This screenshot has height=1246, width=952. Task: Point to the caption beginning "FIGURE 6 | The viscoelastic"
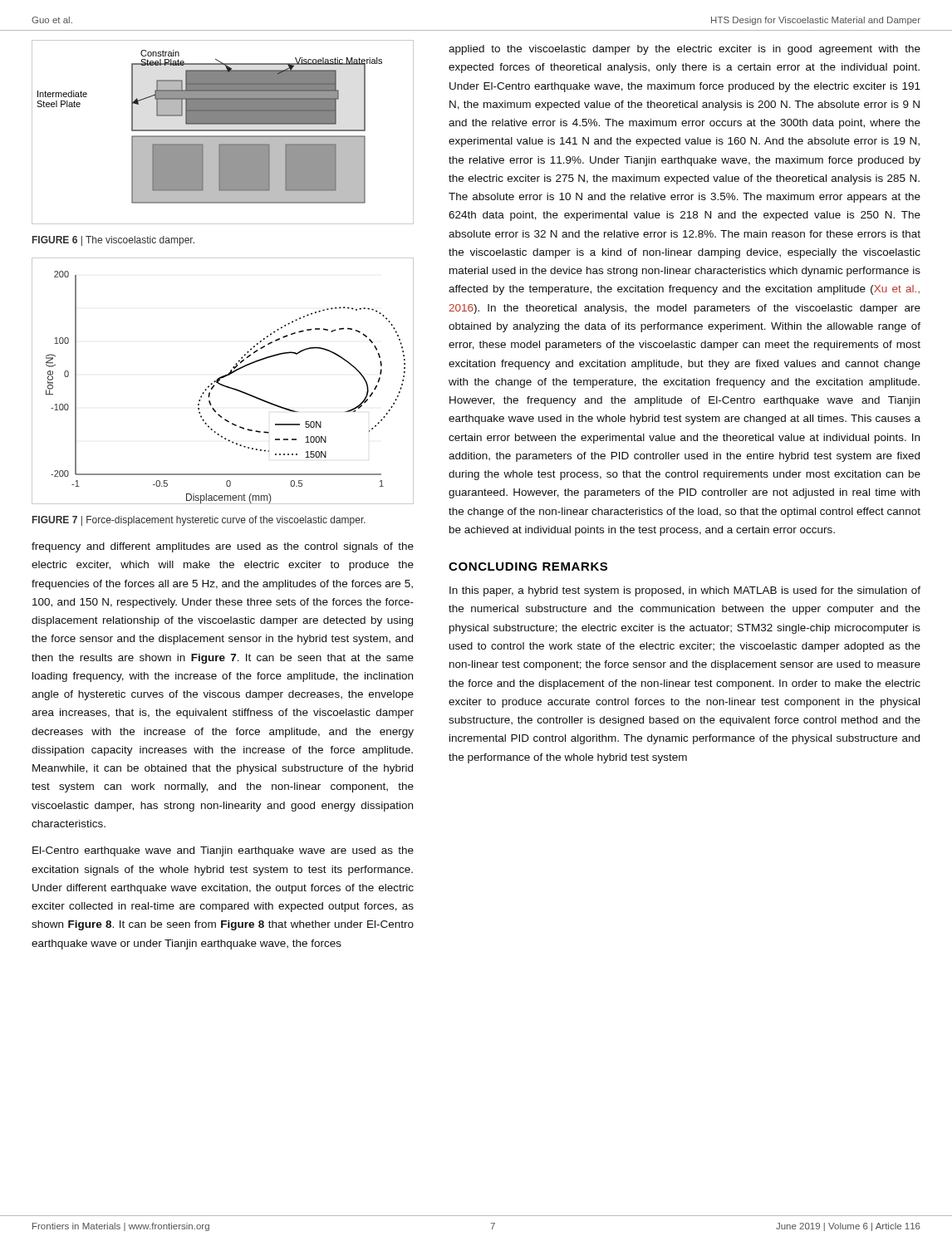point(113,240)
